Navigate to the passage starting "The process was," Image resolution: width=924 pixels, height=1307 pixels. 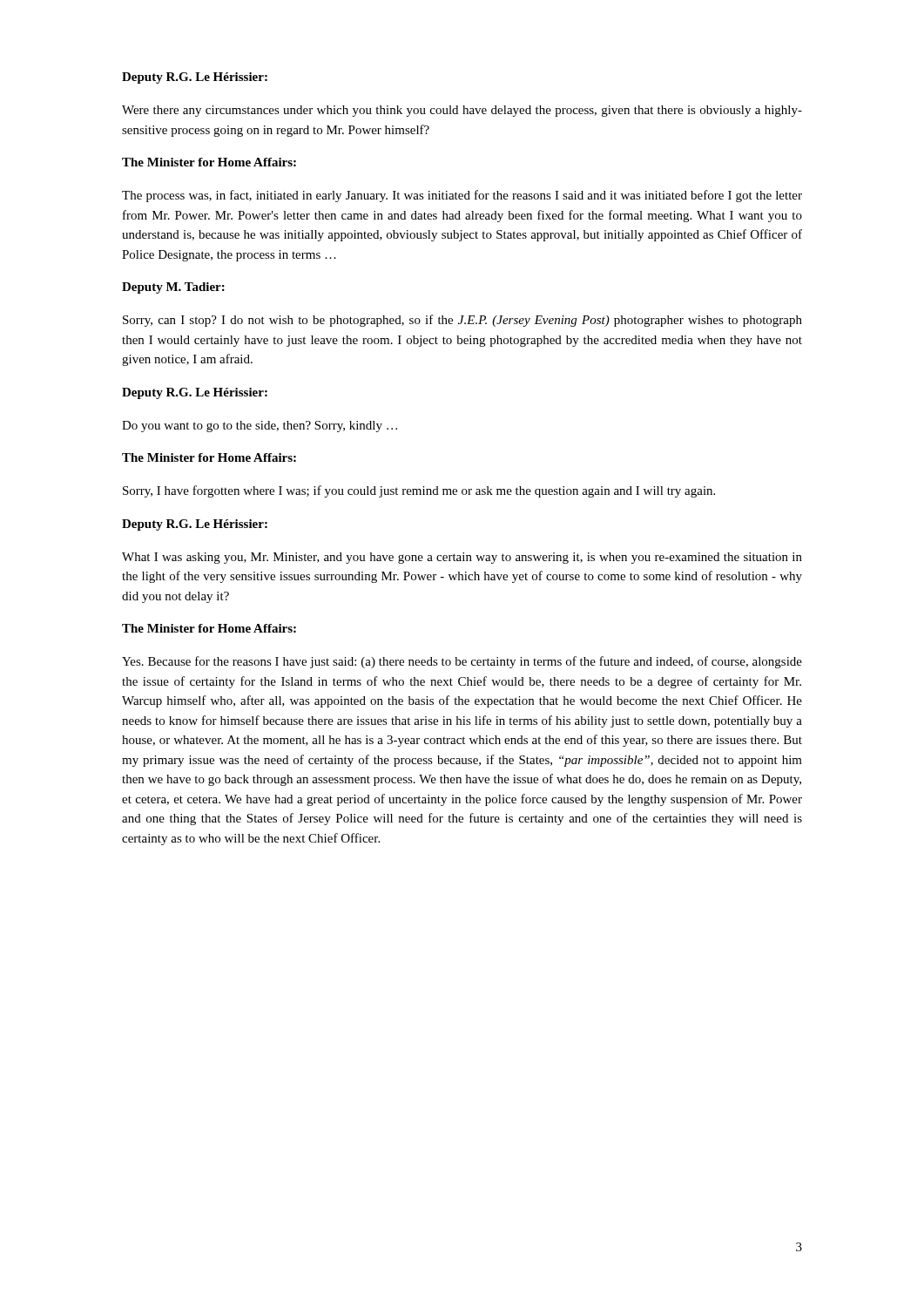[x=462, y=225]
